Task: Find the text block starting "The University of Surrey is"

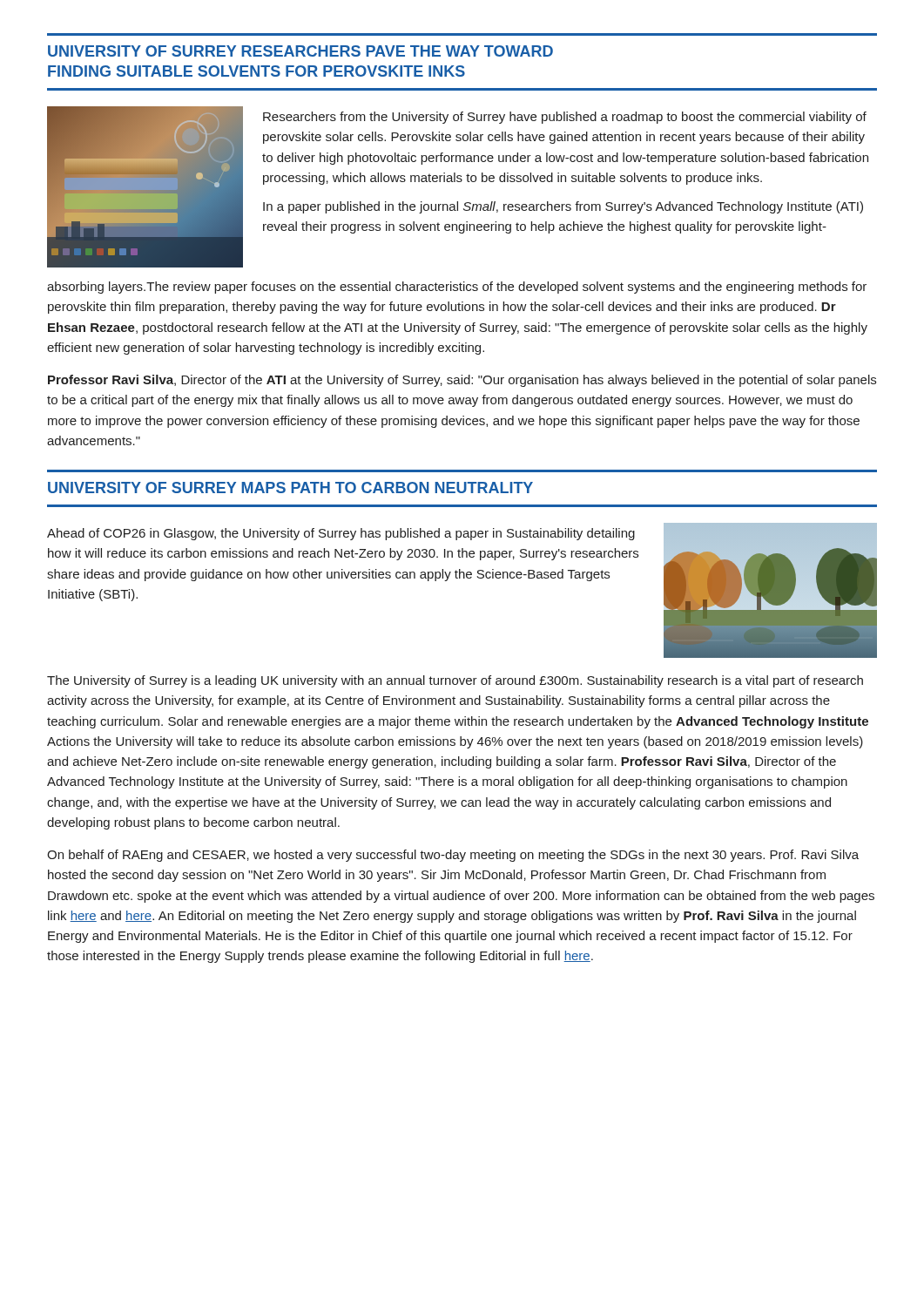Action: tap(458, 751)
